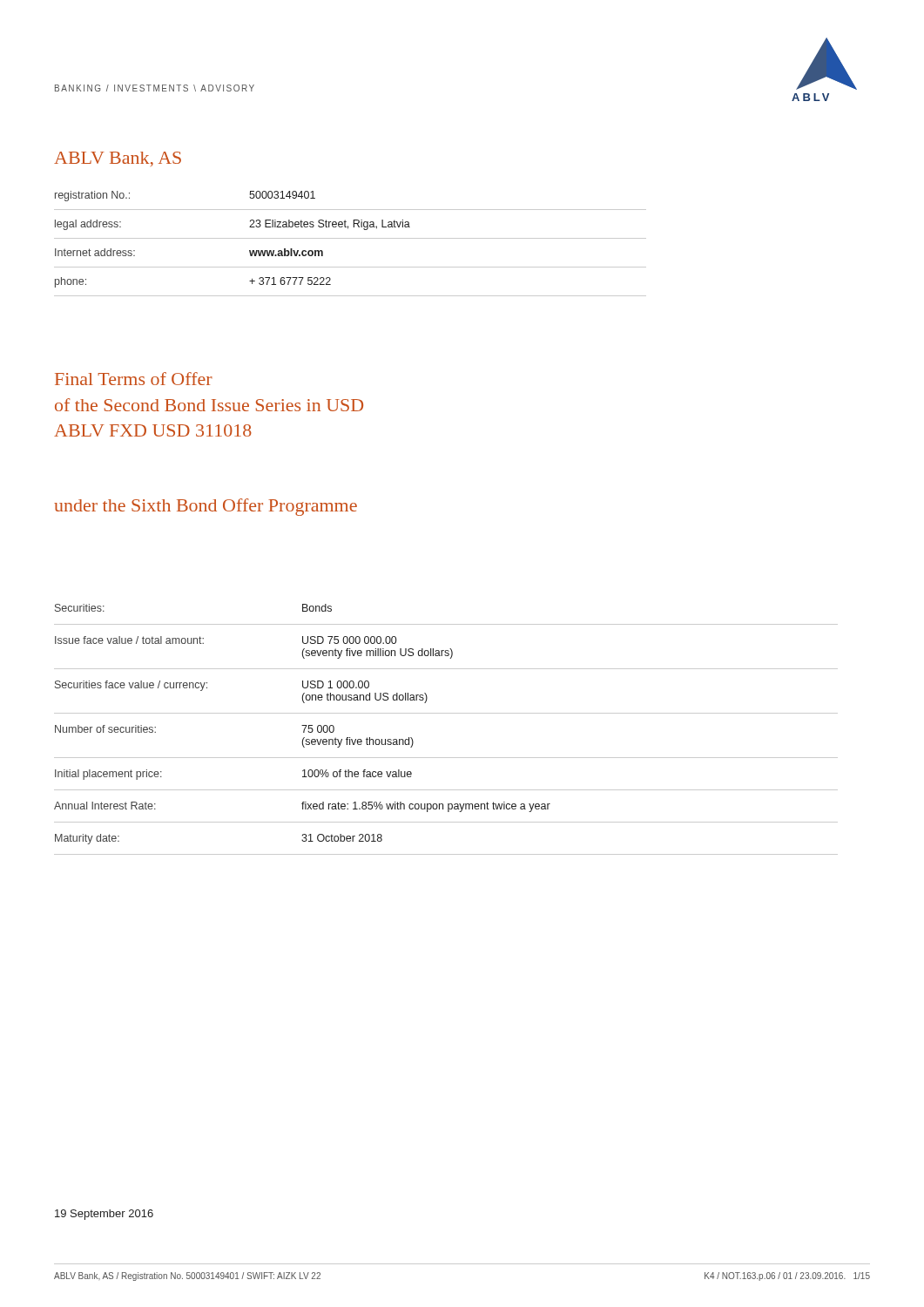Point to the text starting "Final Terms of"
924x1307 pixels.
(x=209, y=404)
